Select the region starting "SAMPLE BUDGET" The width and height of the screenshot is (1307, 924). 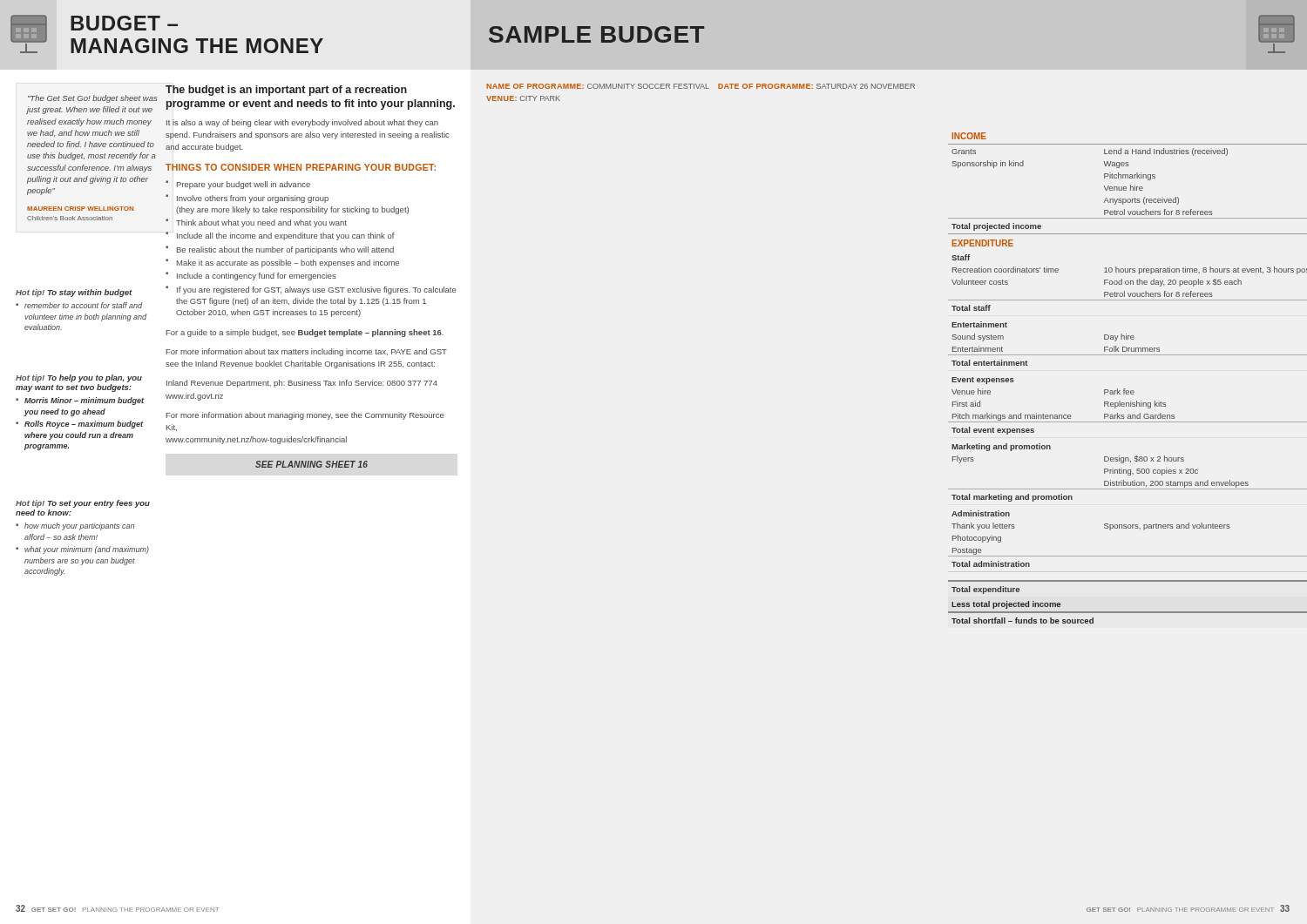597,34
